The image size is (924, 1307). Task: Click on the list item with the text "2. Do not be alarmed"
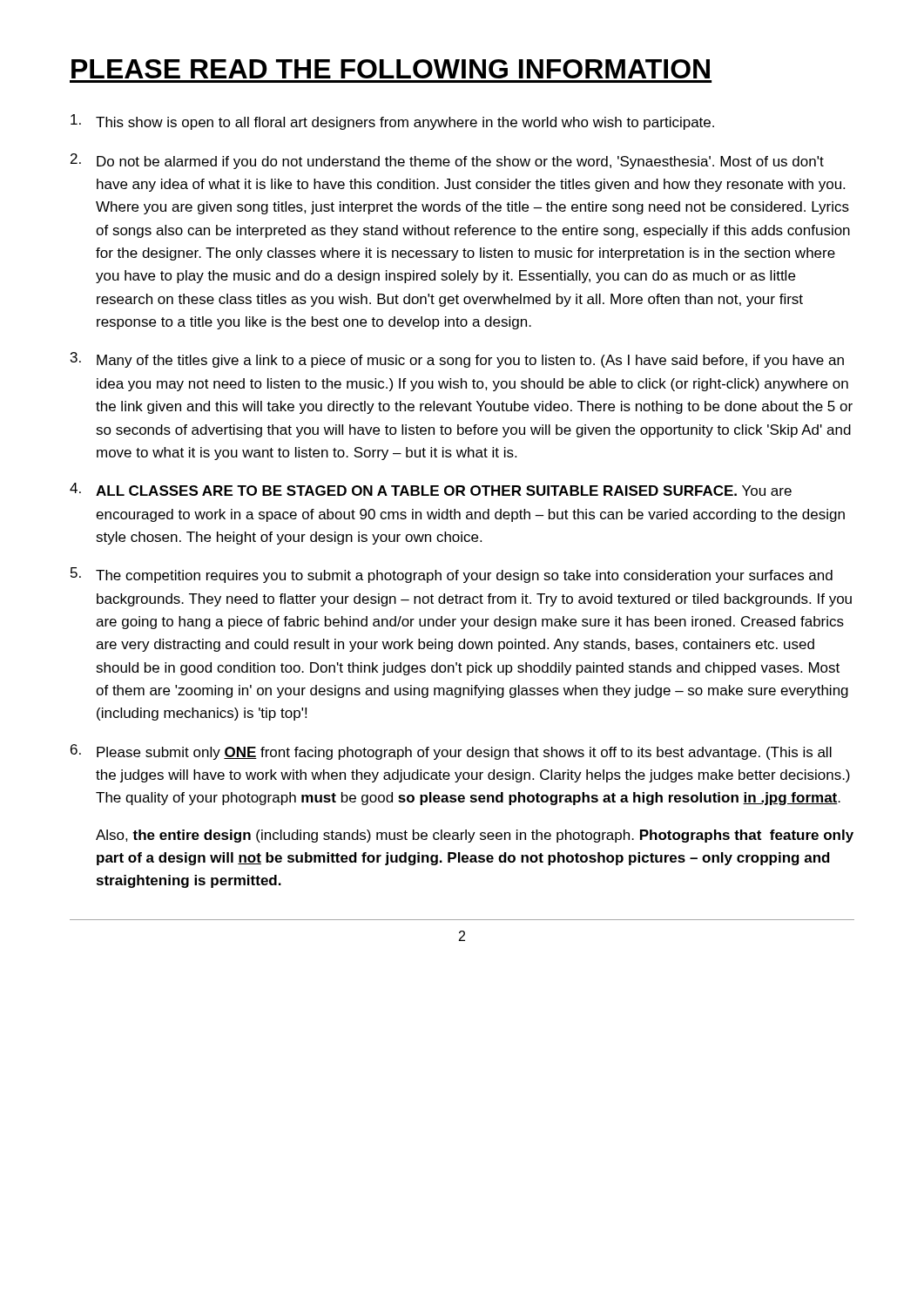pyautogui.click(x=462, y=242)
